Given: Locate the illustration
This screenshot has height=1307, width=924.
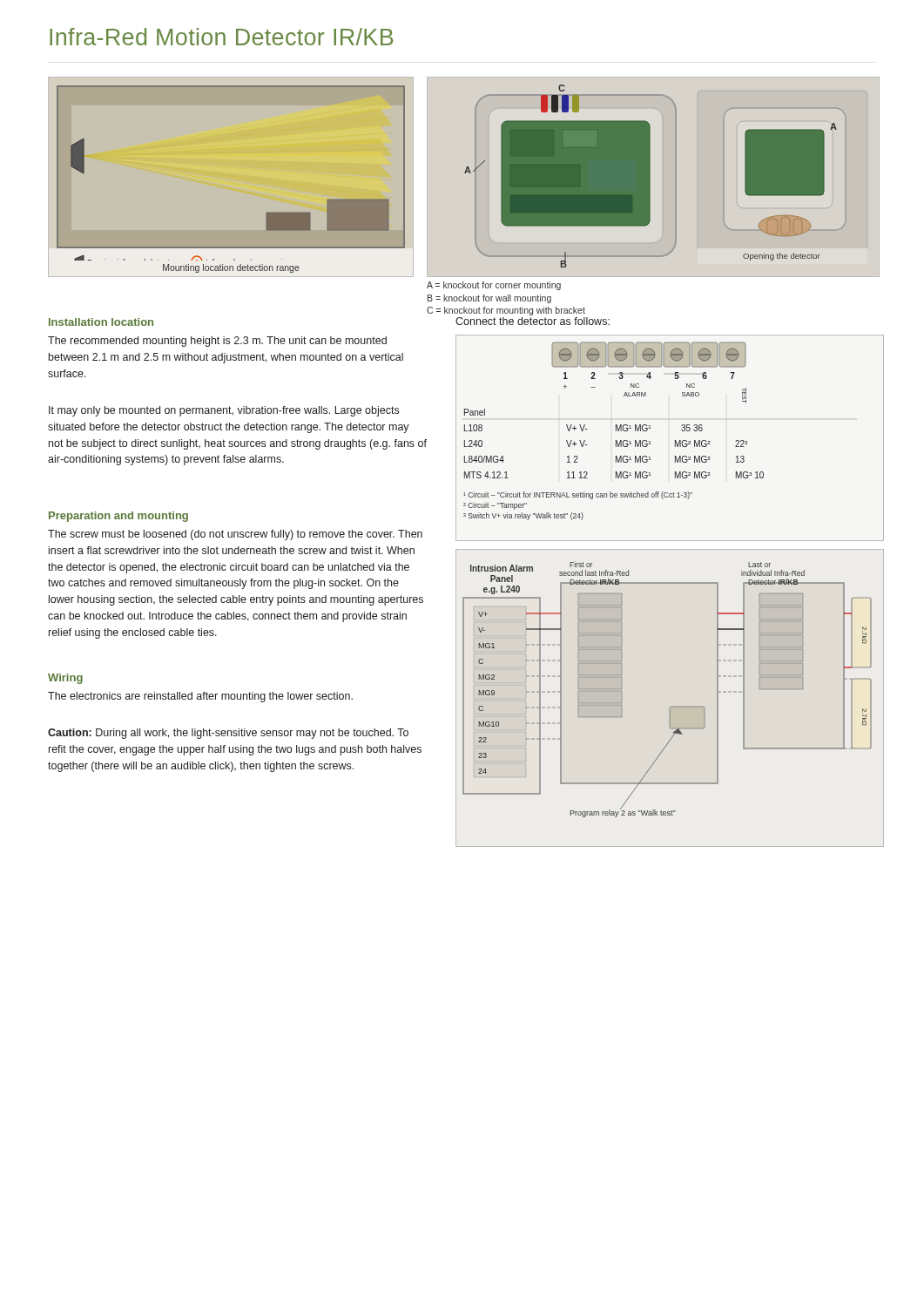Looking at the screenshot, I should tap(231, 177).
